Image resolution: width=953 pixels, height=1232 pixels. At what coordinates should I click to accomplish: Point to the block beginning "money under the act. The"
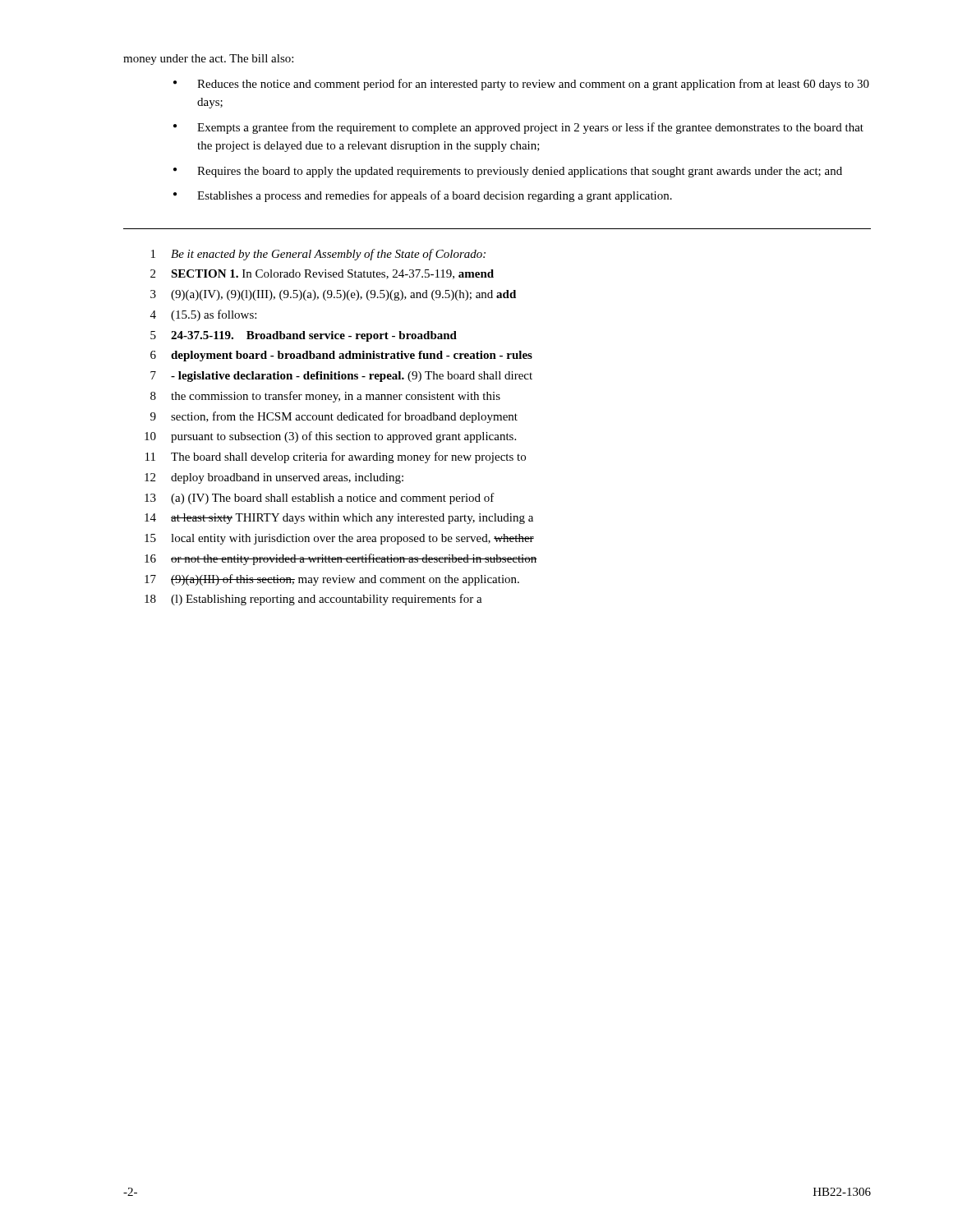coord(209,58)
